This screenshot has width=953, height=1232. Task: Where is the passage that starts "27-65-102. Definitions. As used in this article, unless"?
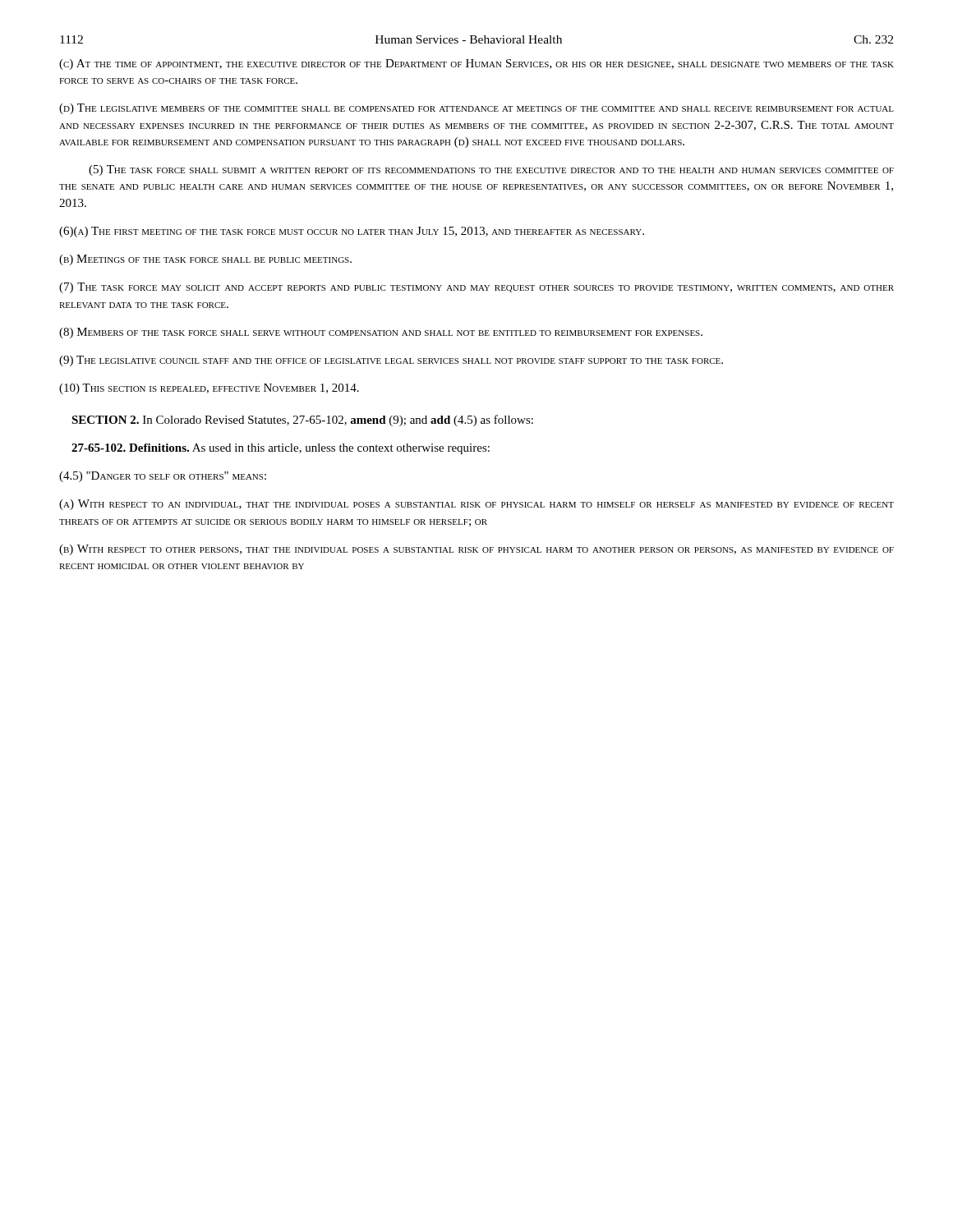275,448
